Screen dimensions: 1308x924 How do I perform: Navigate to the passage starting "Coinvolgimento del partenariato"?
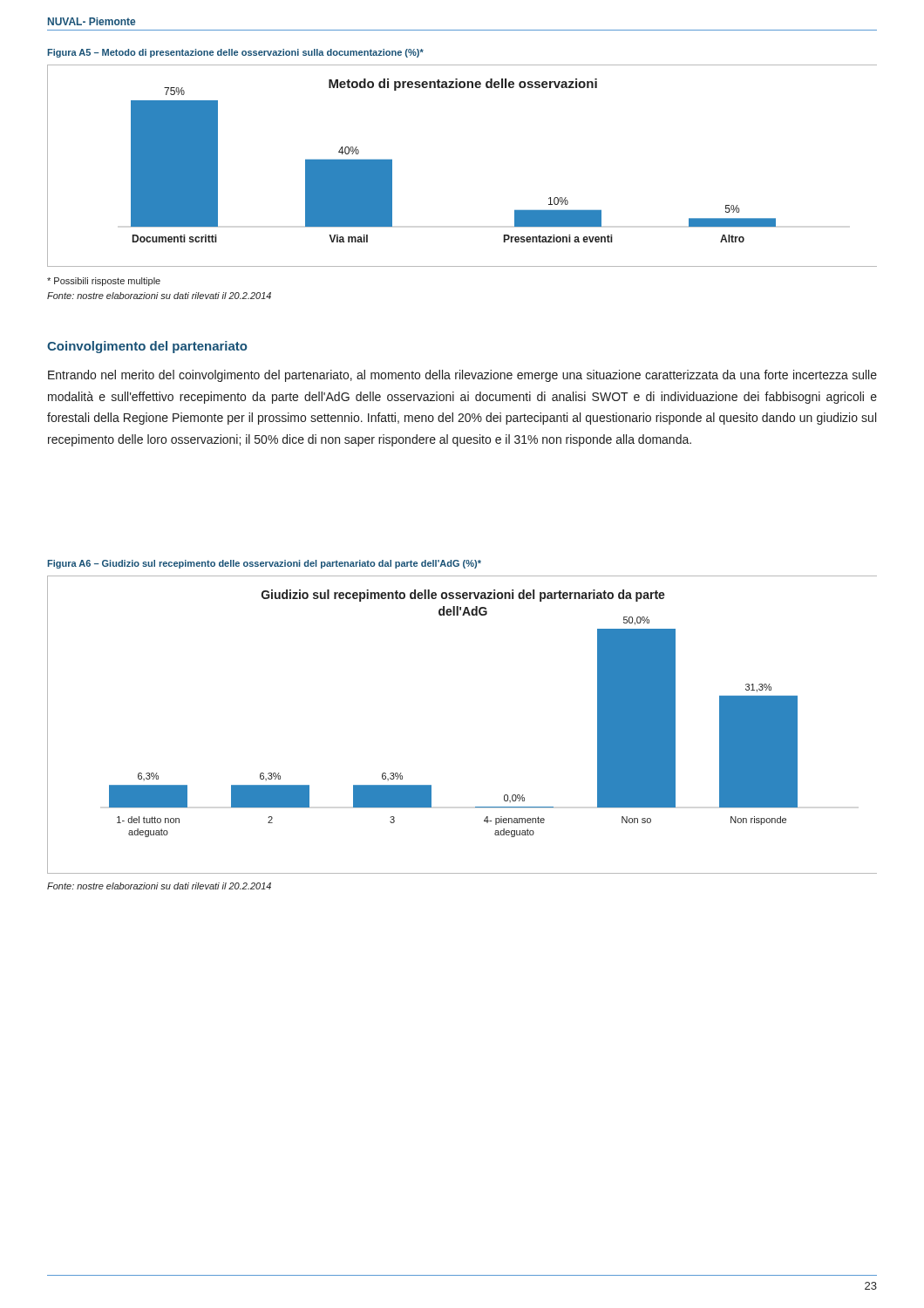[147, 346]
